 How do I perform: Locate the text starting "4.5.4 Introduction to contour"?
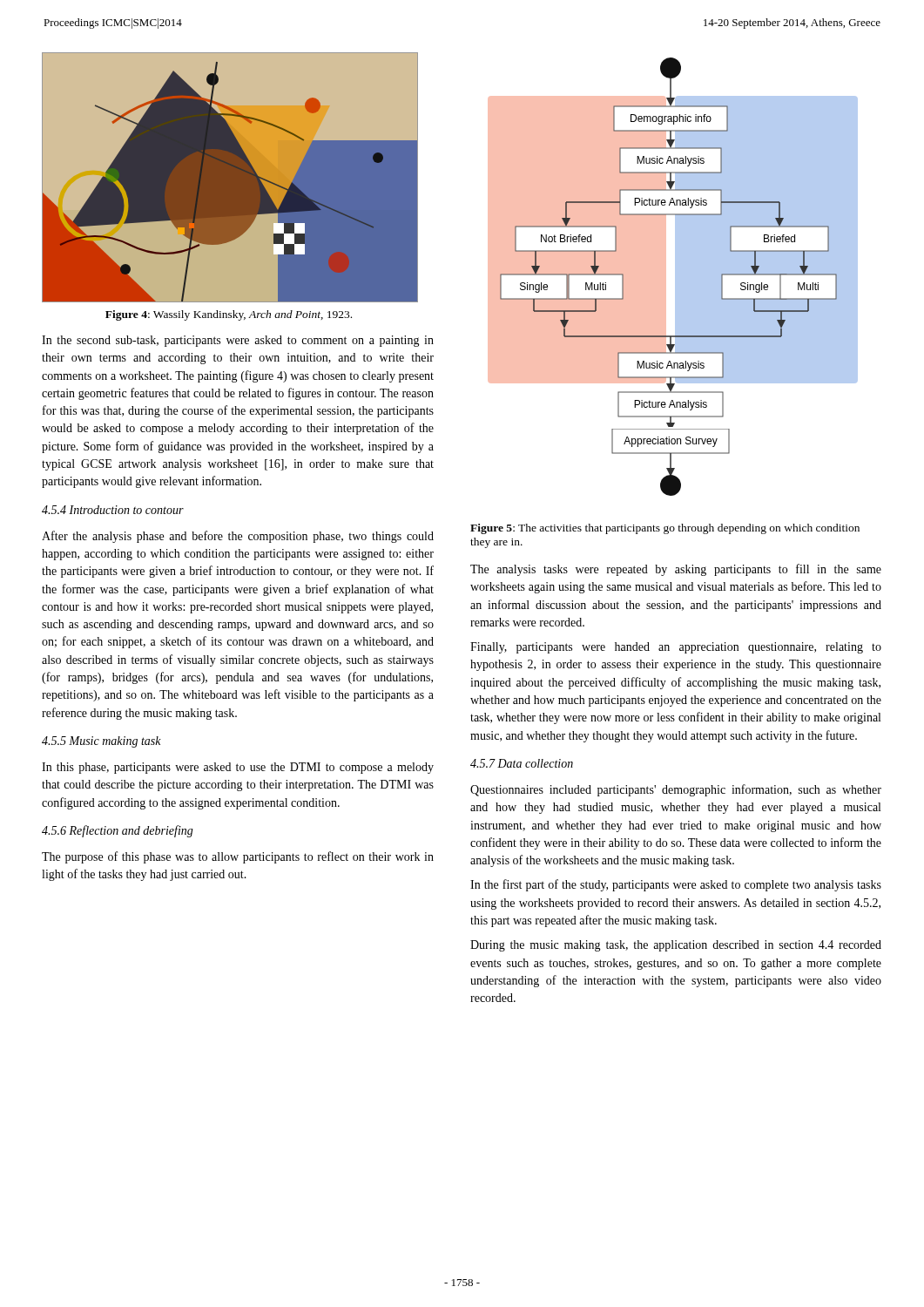(x=112, y=510)
